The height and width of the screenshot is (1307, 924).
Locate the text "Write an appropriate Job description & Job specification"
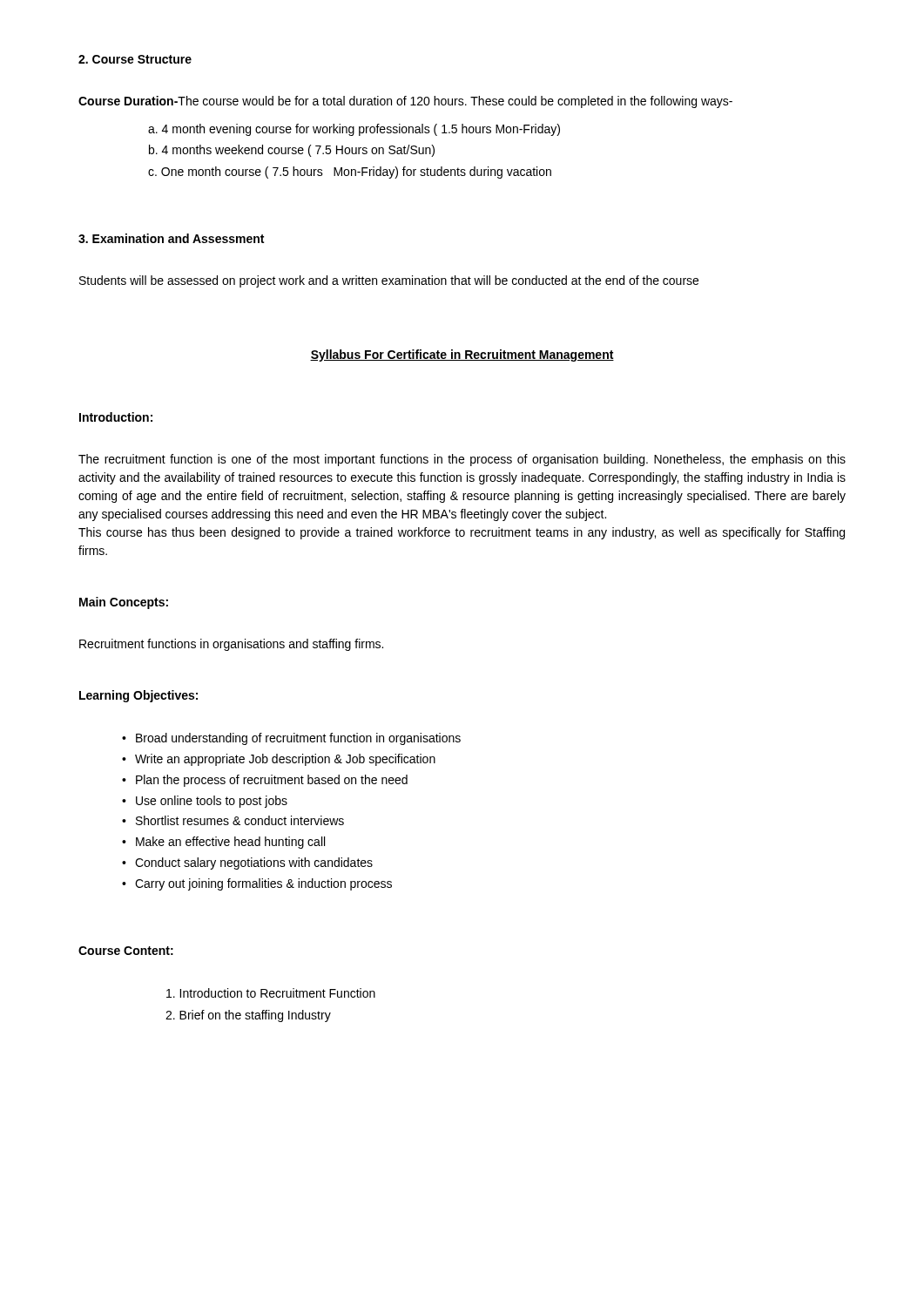click(285, 759)
